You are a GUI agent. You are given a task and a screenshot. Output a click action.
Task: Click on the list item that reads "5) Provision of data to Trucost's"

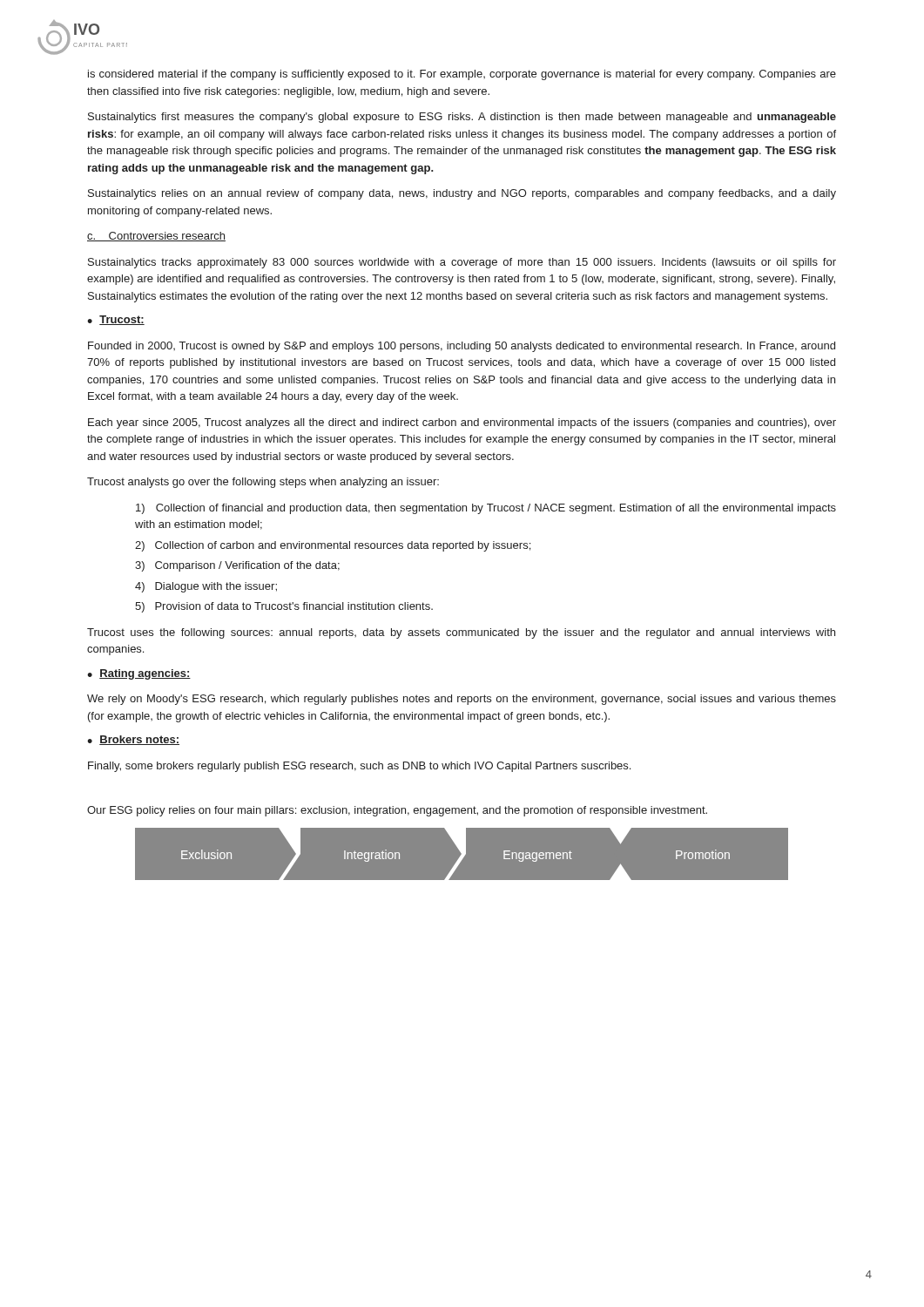coord(284,606)
